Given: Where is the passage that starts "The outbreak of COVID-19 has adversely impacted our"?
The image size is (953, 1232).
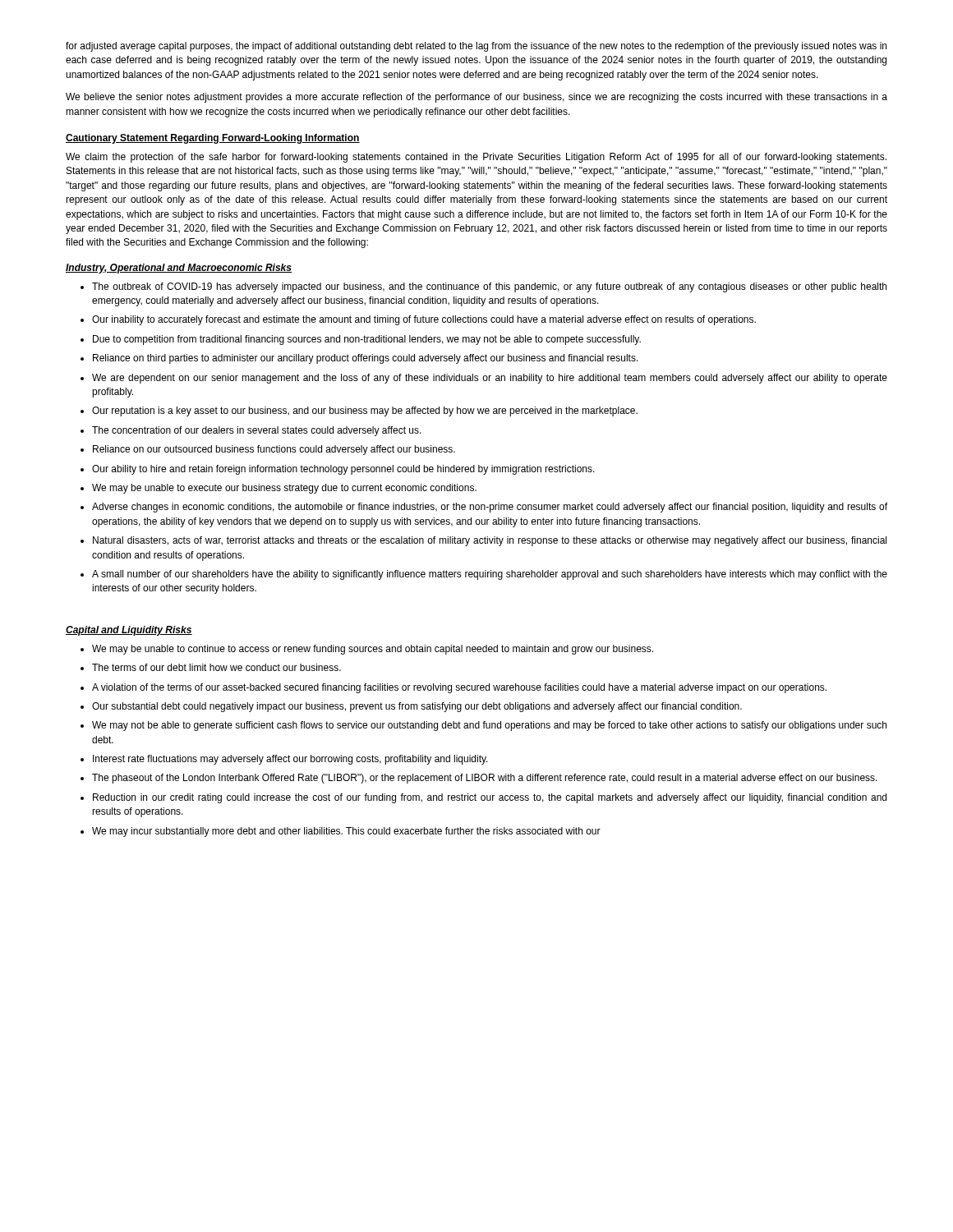Looking at the screenshot, I should 490,294.
